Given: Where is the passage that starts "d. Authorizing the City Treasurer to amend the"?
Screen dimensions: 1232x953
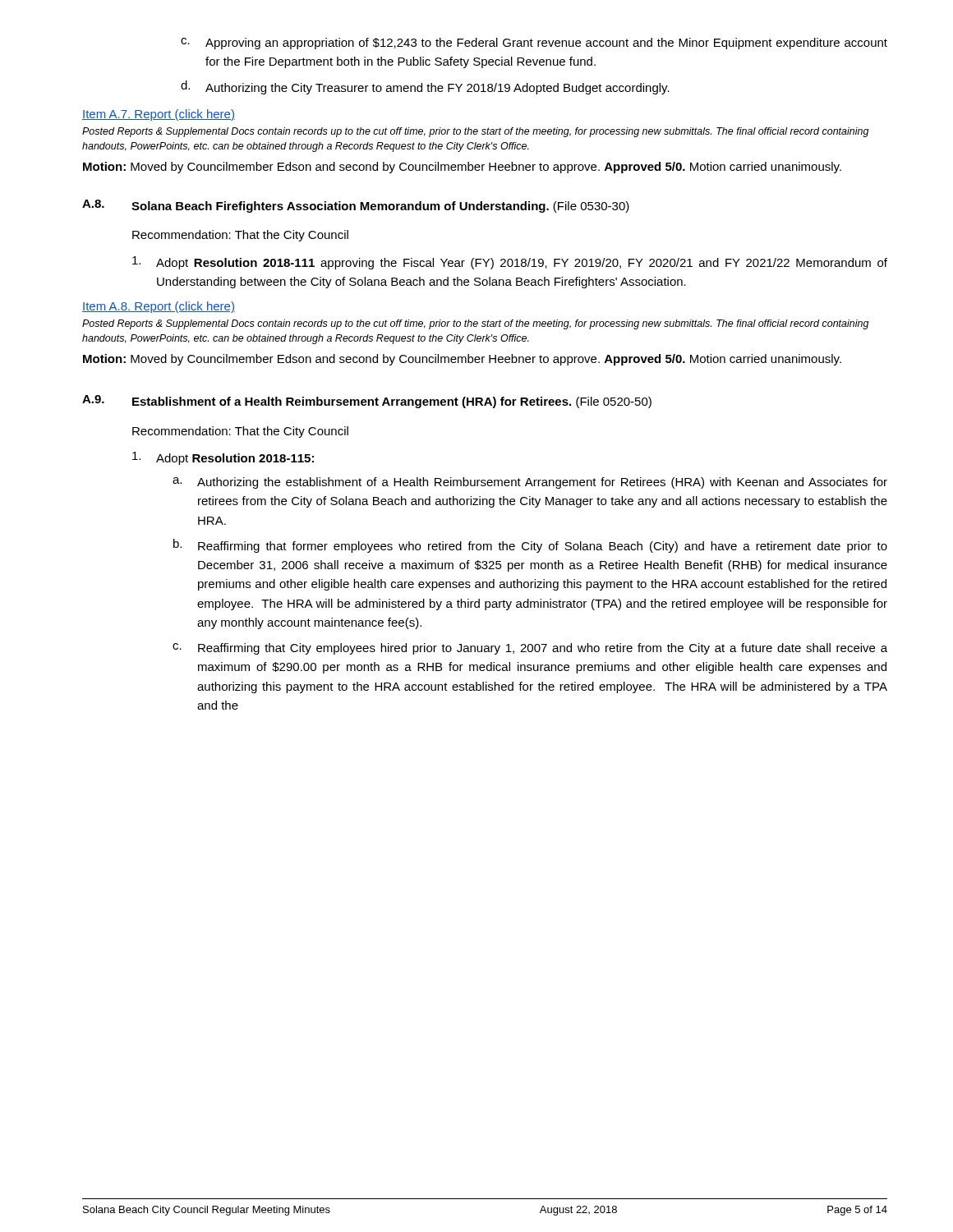Looking at the screenshot, I should pos(534,87).
